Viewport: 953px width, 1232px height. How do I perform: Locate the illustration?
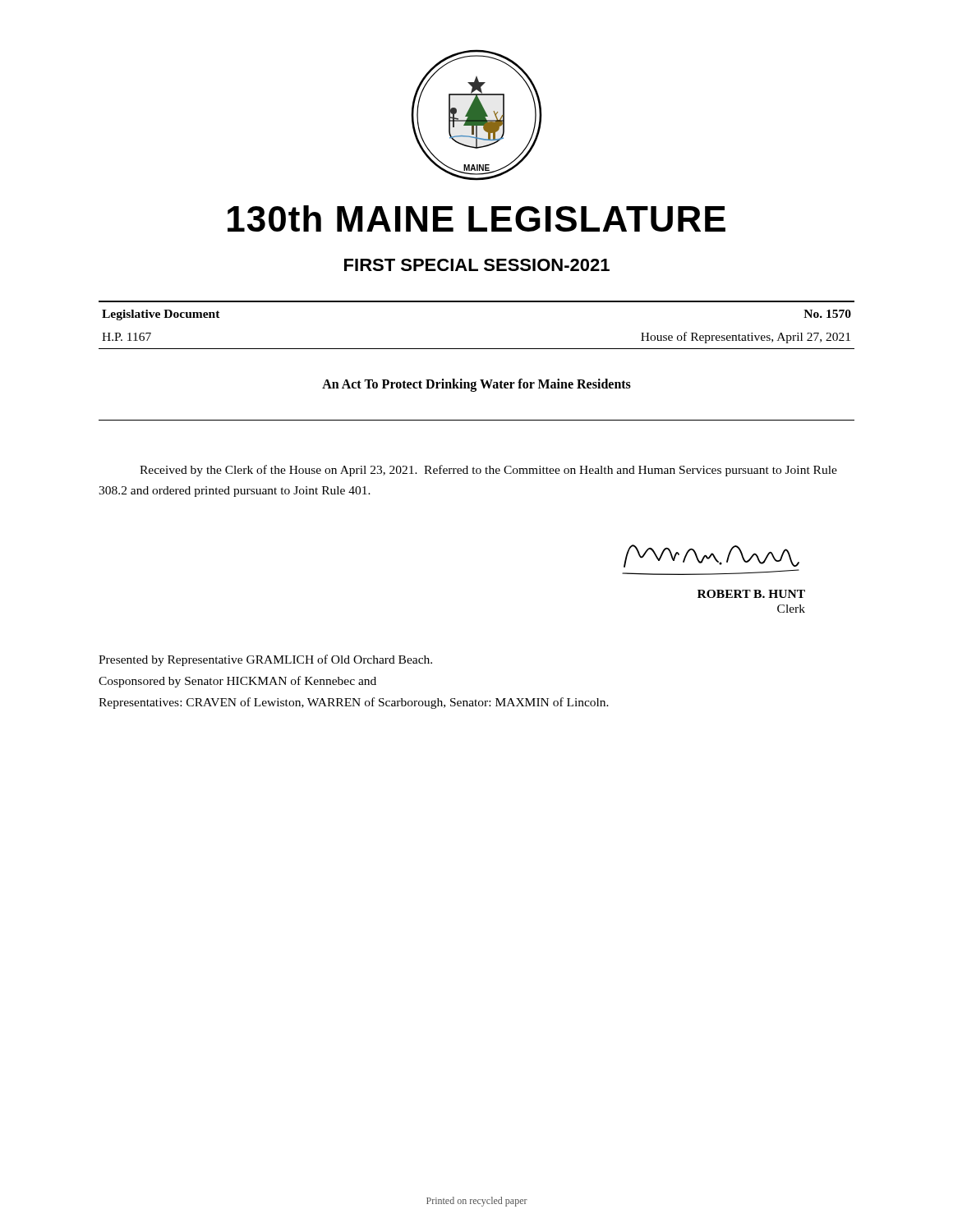pos(476,554)
